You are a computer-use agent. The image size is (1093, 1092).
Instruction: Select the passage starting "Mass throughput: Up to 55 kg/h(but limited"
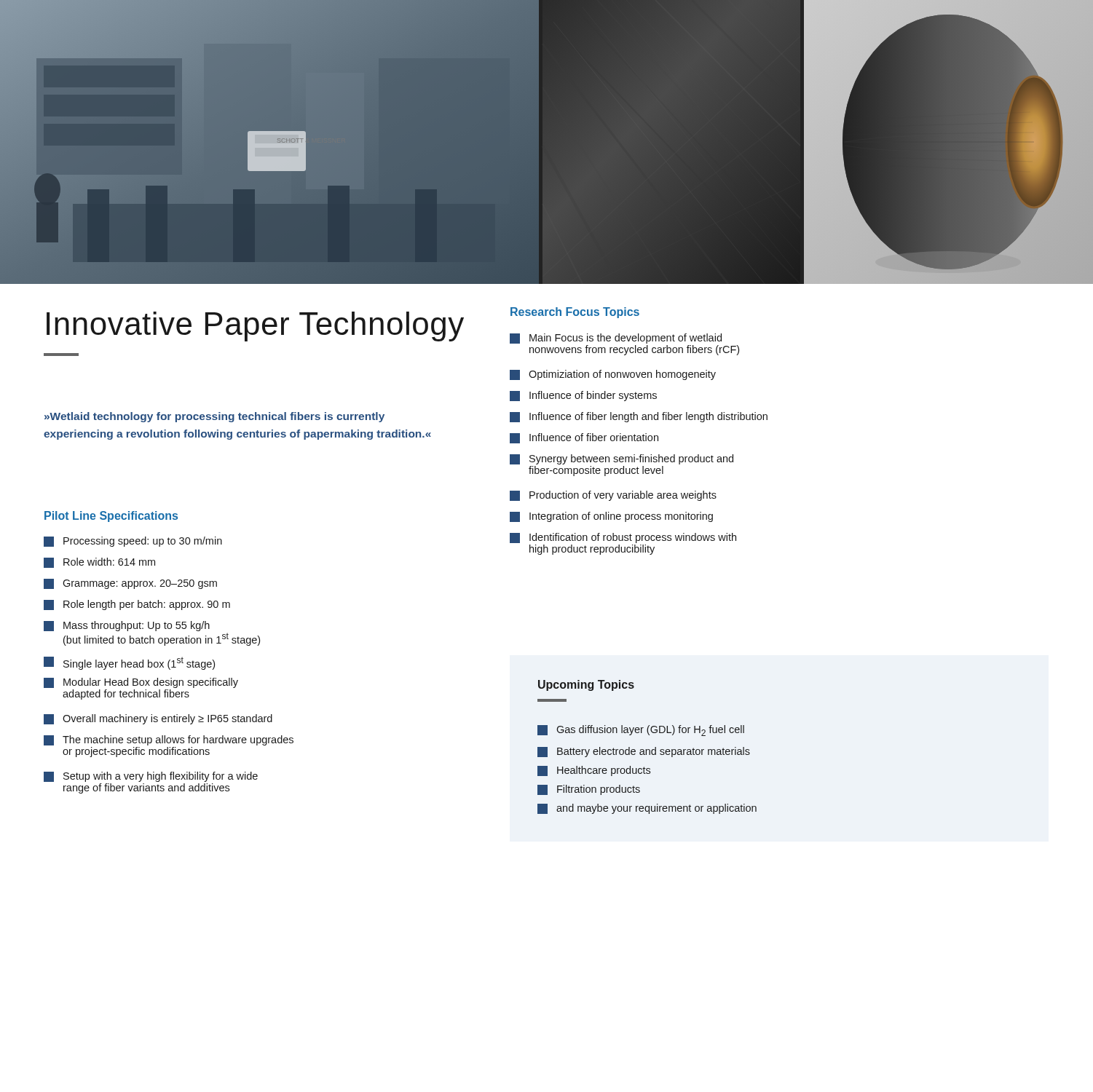click(x=152, y=633)
